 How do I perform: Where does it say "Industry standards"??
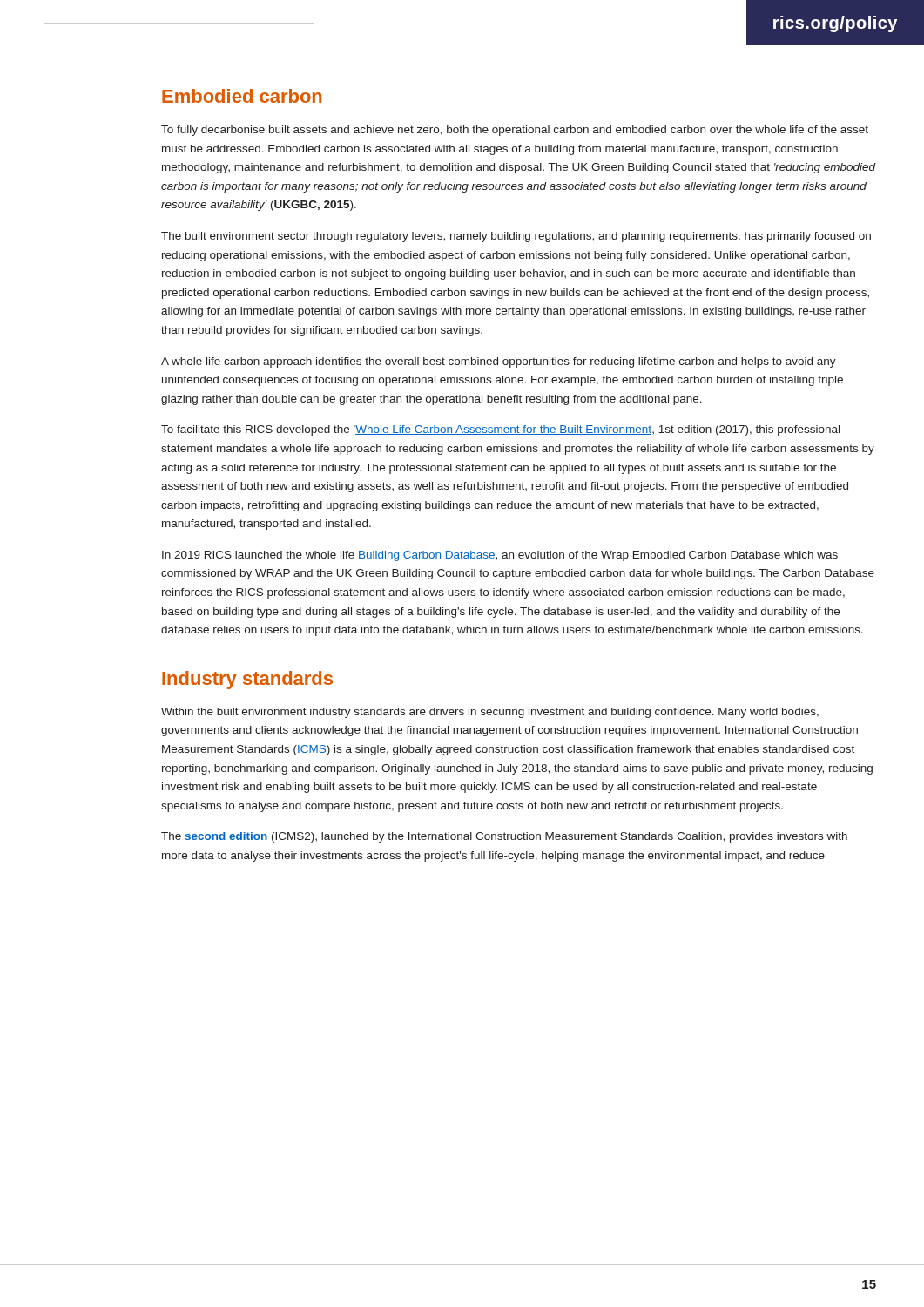[247, 678]
